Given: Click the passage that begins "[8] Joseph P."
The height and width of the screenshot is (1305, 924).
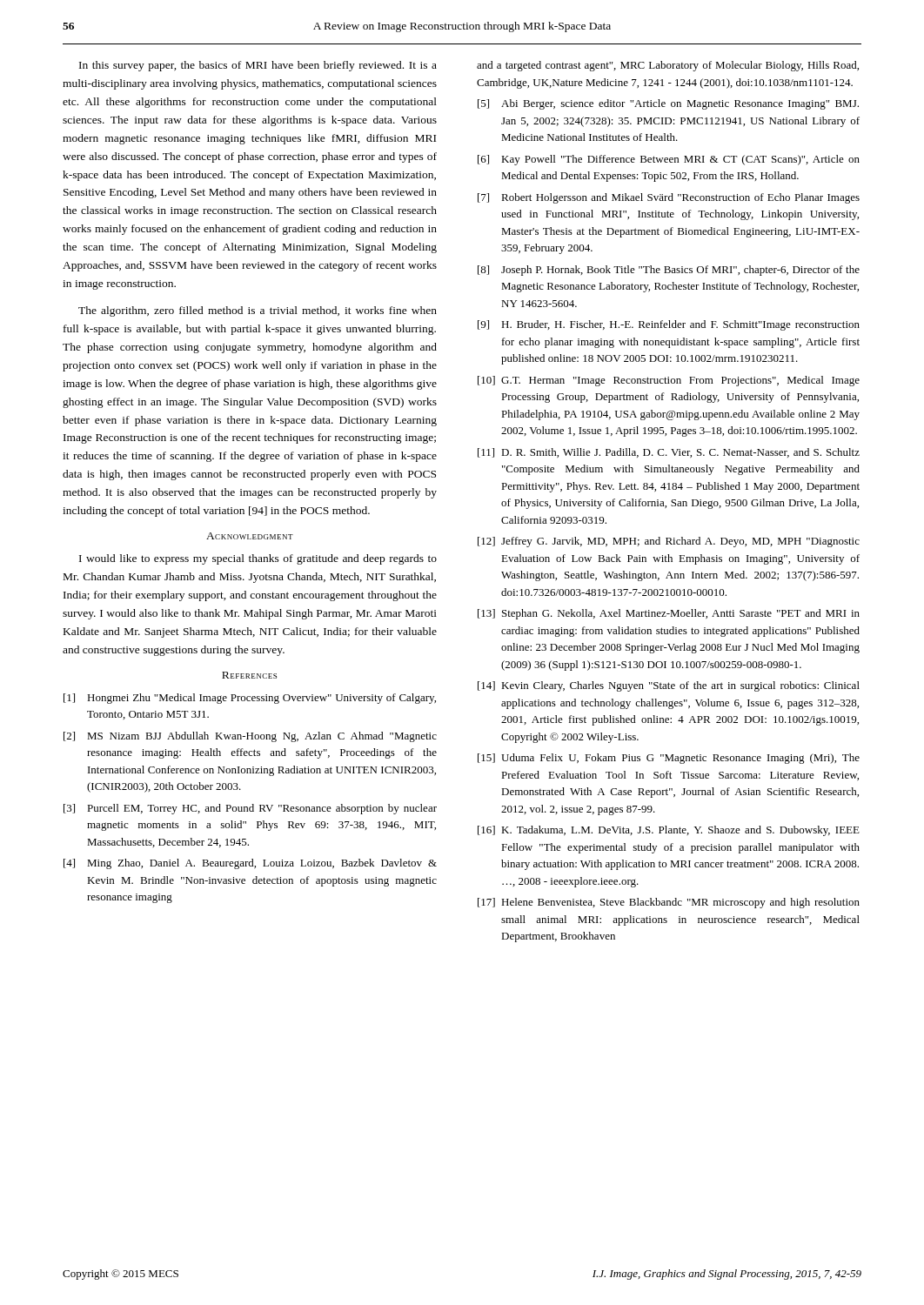Looking at the screenshot, I should pyautogui.click(x=668, y=286).
